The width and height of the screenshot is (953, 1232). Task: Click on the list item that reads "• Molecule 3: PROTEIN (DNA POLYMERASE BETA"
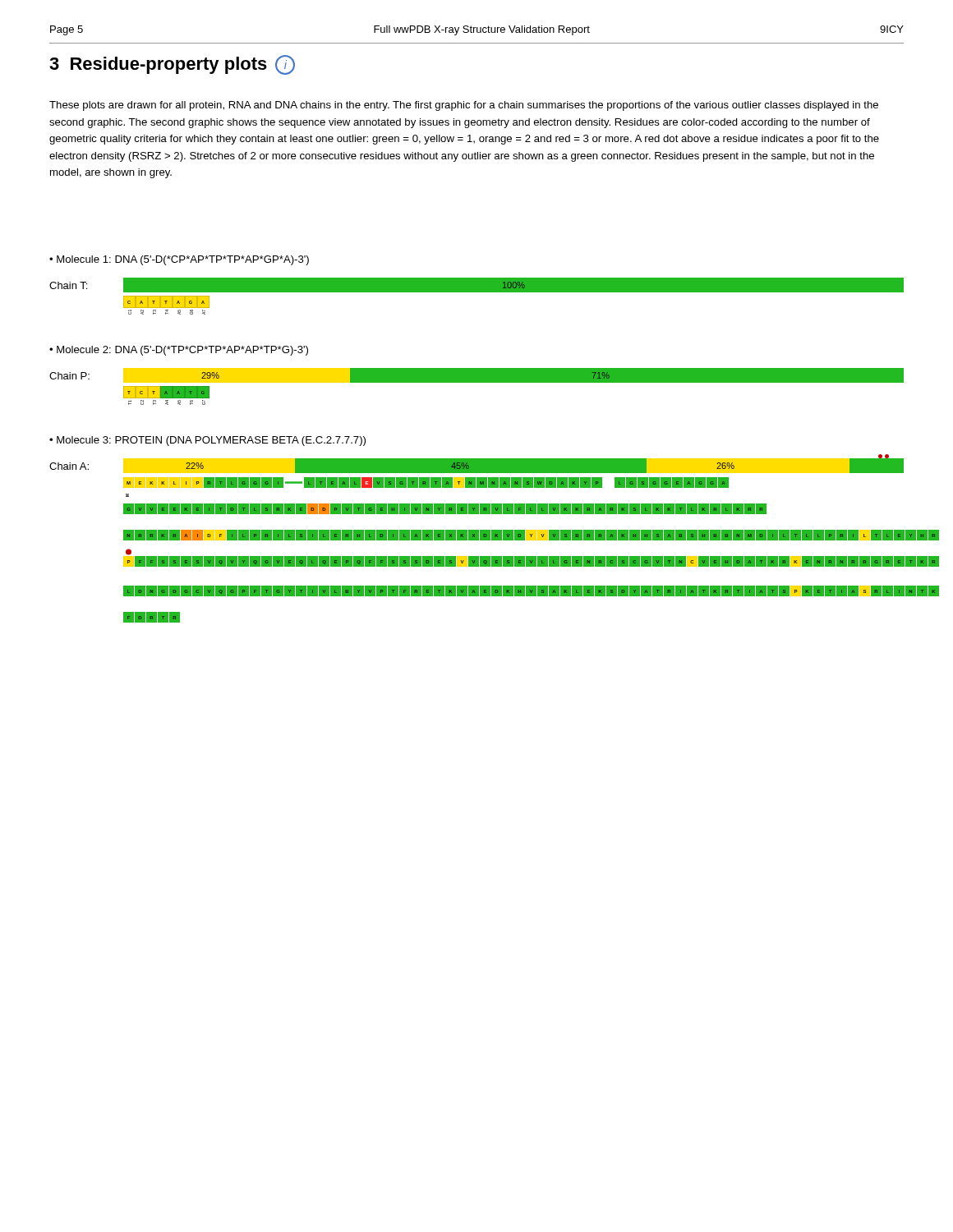tap(208, 440)
